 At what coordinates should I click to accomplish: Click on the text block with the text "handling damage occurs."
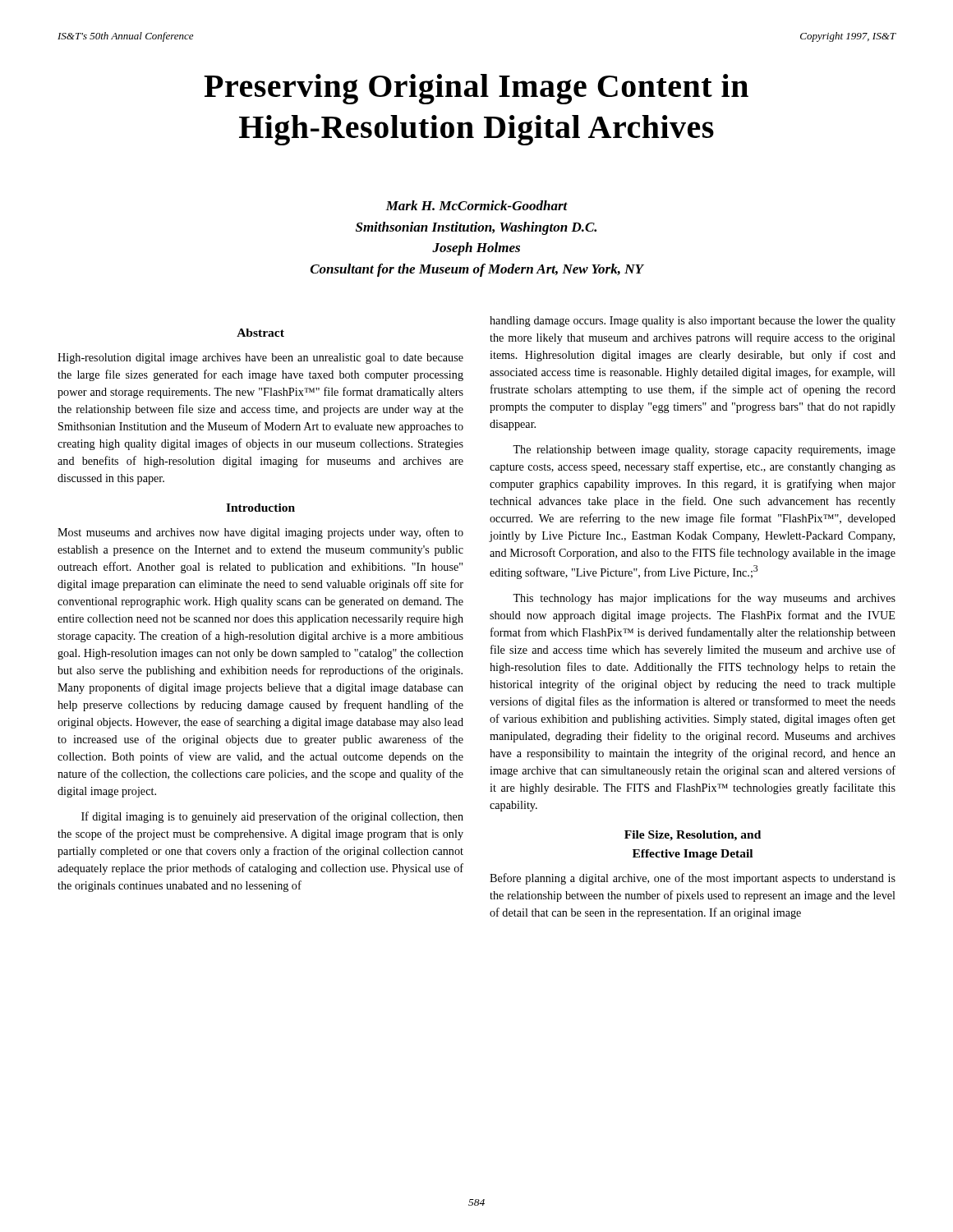pyautogui.click(x=693, y=563)
